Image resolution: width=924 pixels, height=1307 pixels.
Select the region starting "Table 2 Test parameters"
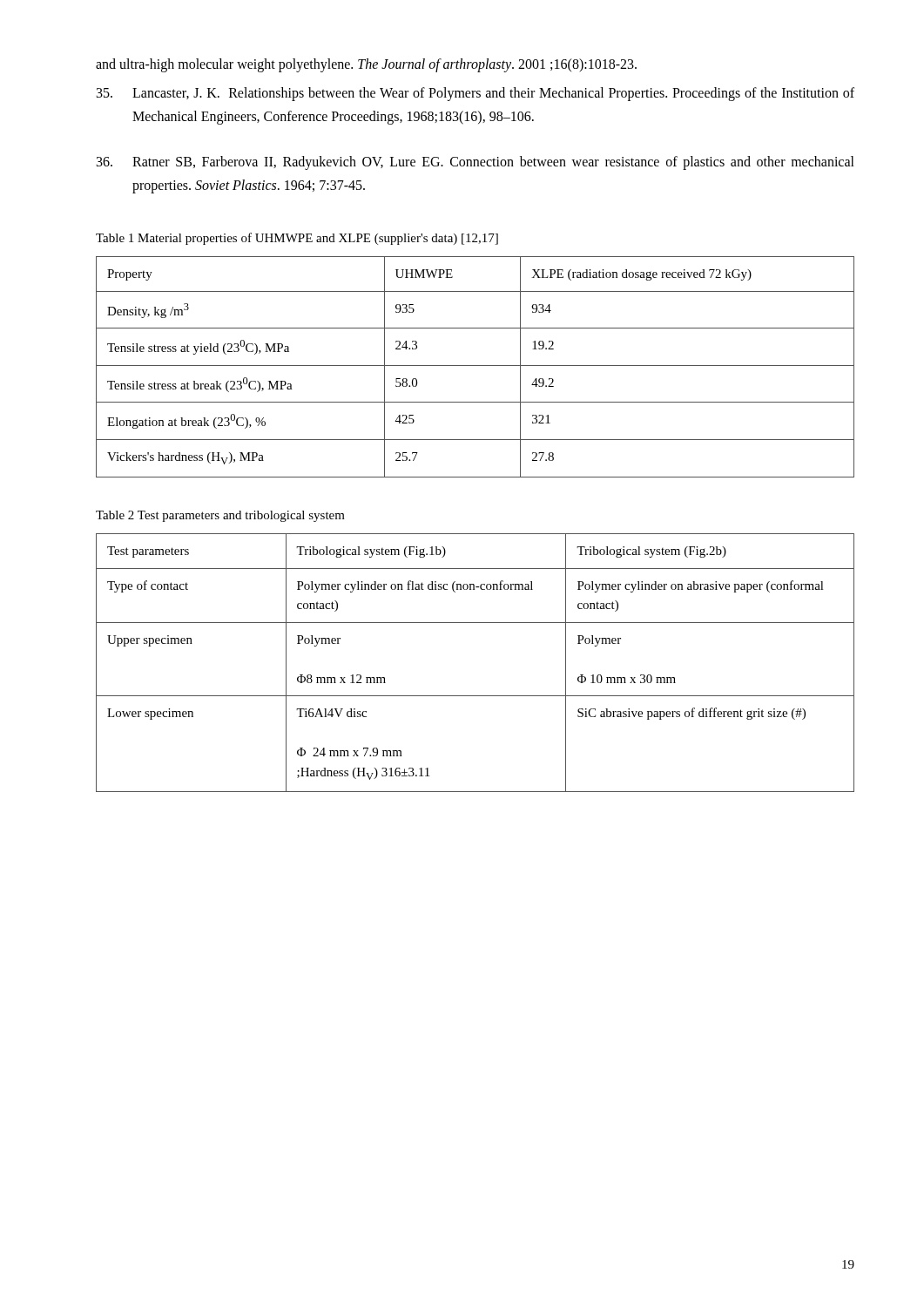(220, 515)
